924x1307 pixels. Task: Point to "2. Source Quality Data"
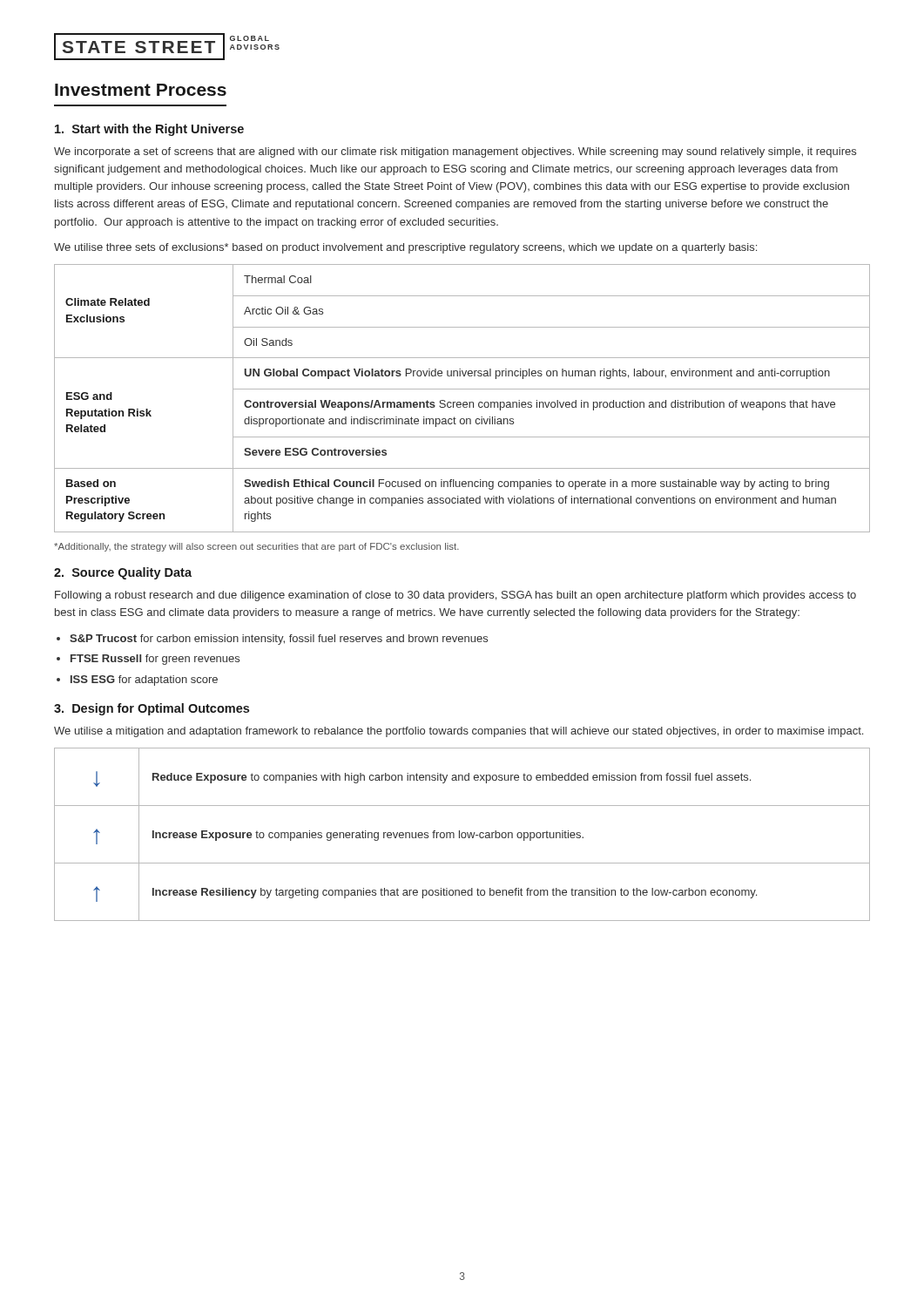(x=123, y=573)
